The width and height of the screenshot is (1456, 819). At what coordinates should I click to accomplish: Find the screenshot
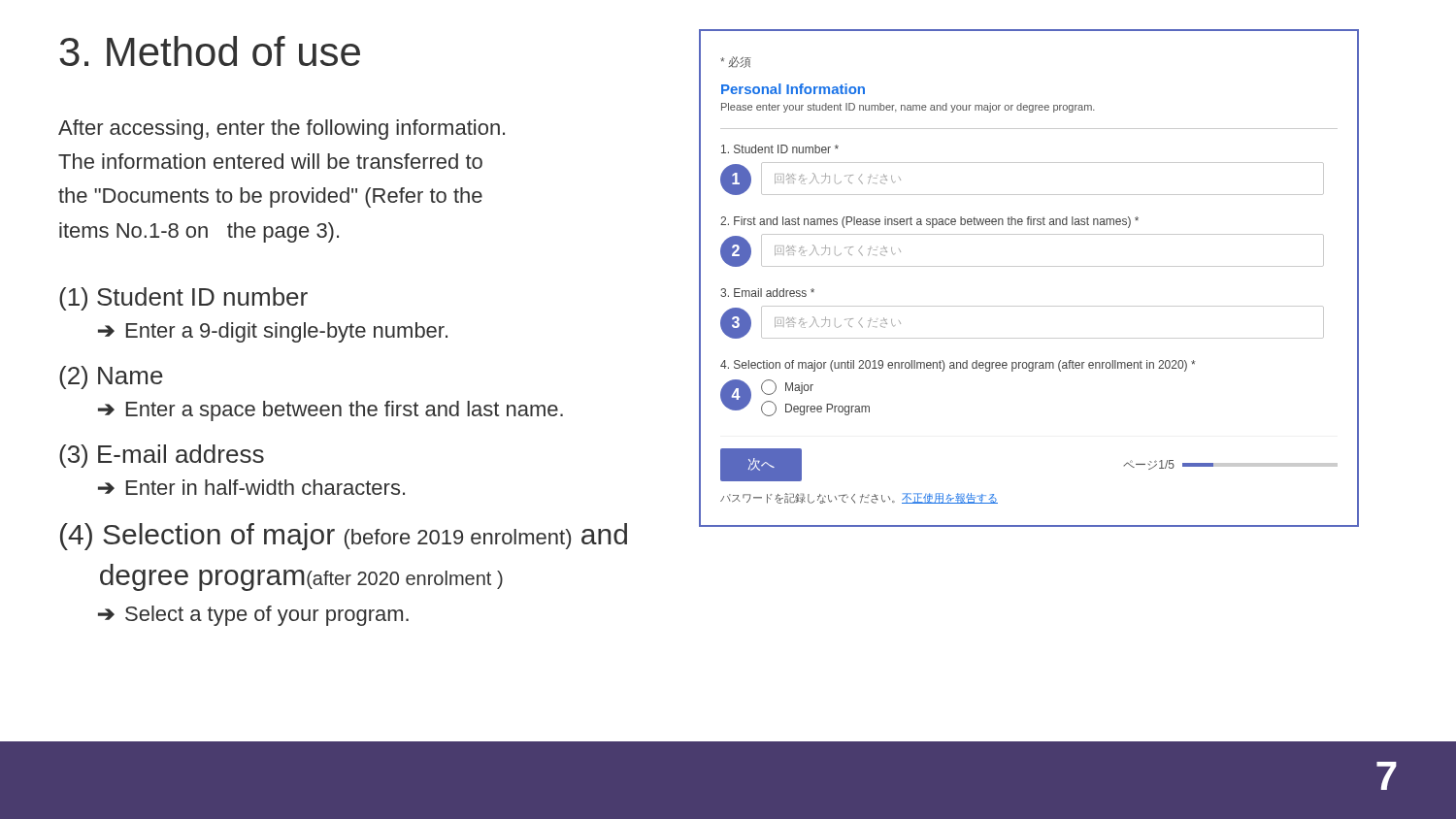click(x=1048, y=278)
